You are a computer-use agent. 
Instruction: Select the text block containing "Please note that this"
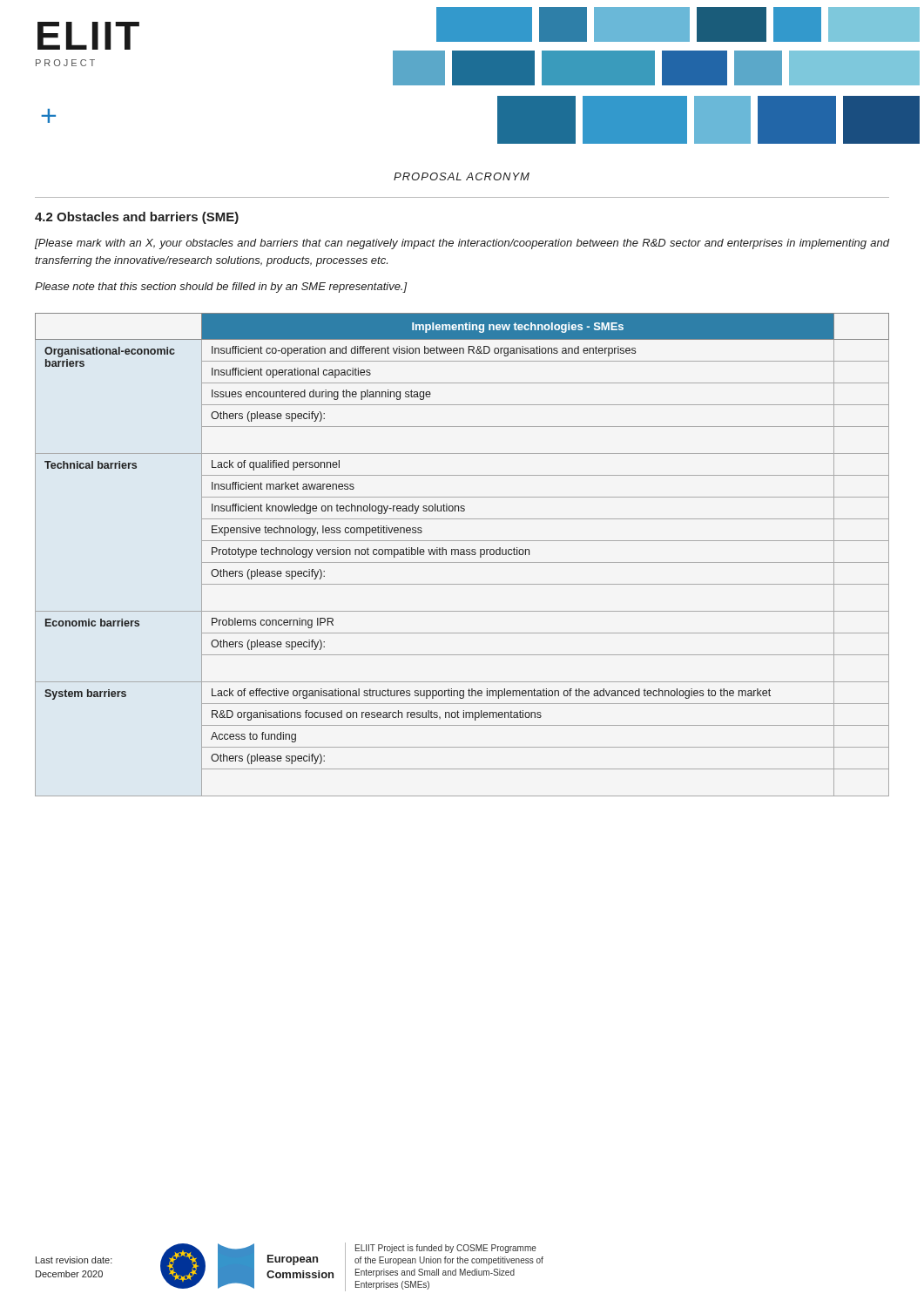(x=221, y=286)
